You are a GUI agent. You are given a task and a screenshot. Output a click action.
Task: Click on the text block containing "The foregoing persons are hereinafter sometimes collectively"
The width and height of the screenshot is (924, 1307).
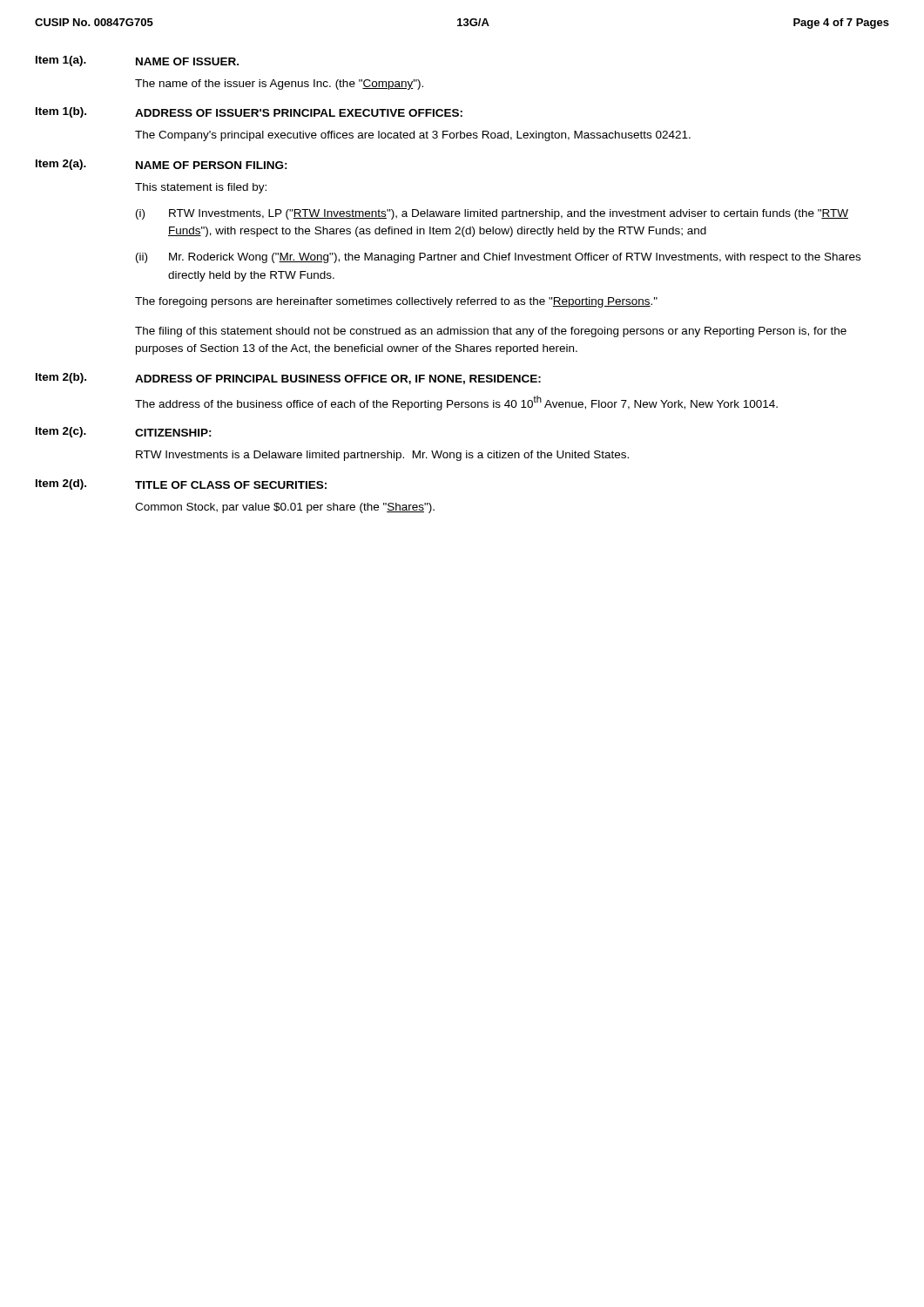click(396, 301)
